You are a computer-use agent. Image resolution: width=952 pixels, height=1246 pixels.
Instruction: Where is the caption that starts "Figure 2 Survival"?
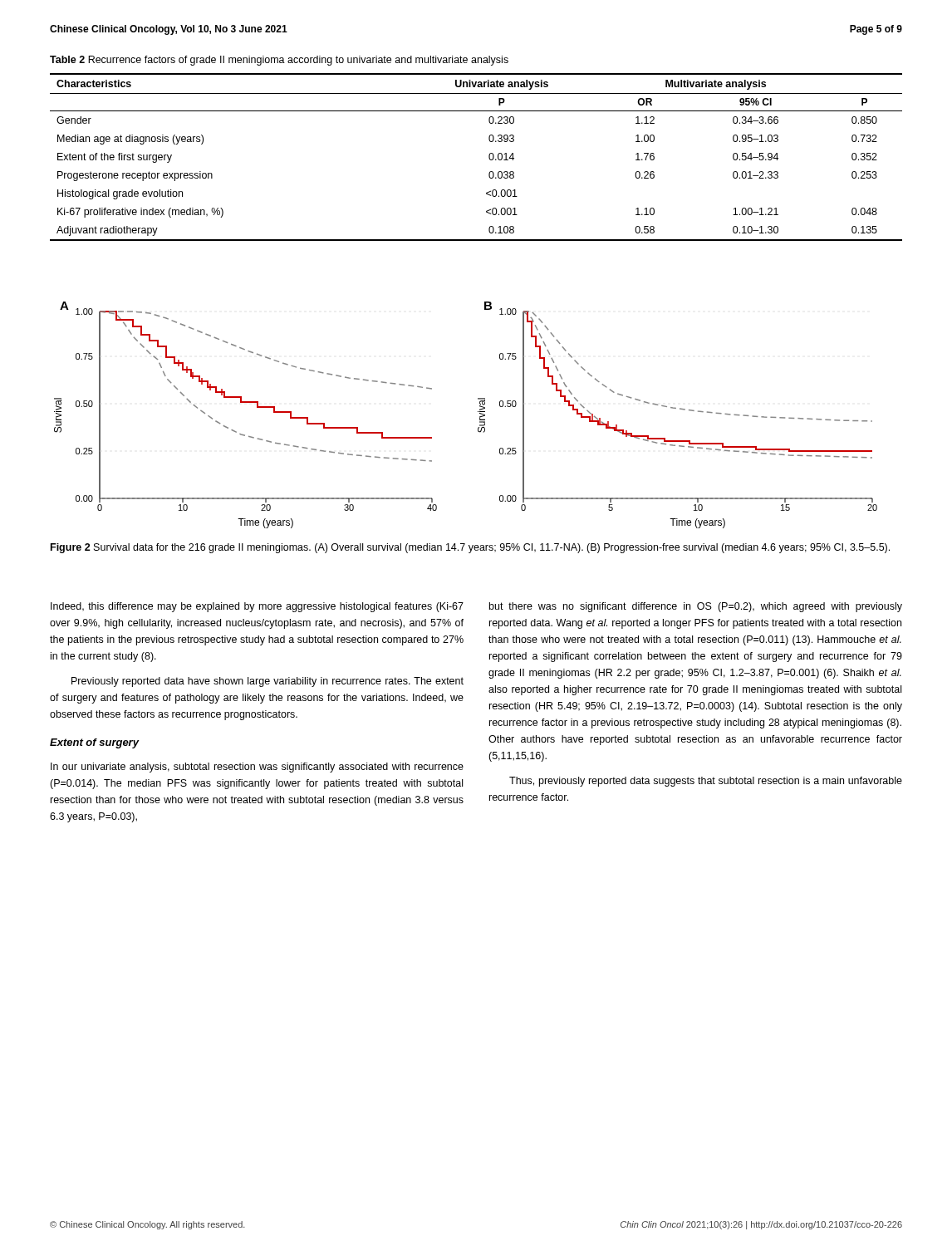tap(470, 547)
